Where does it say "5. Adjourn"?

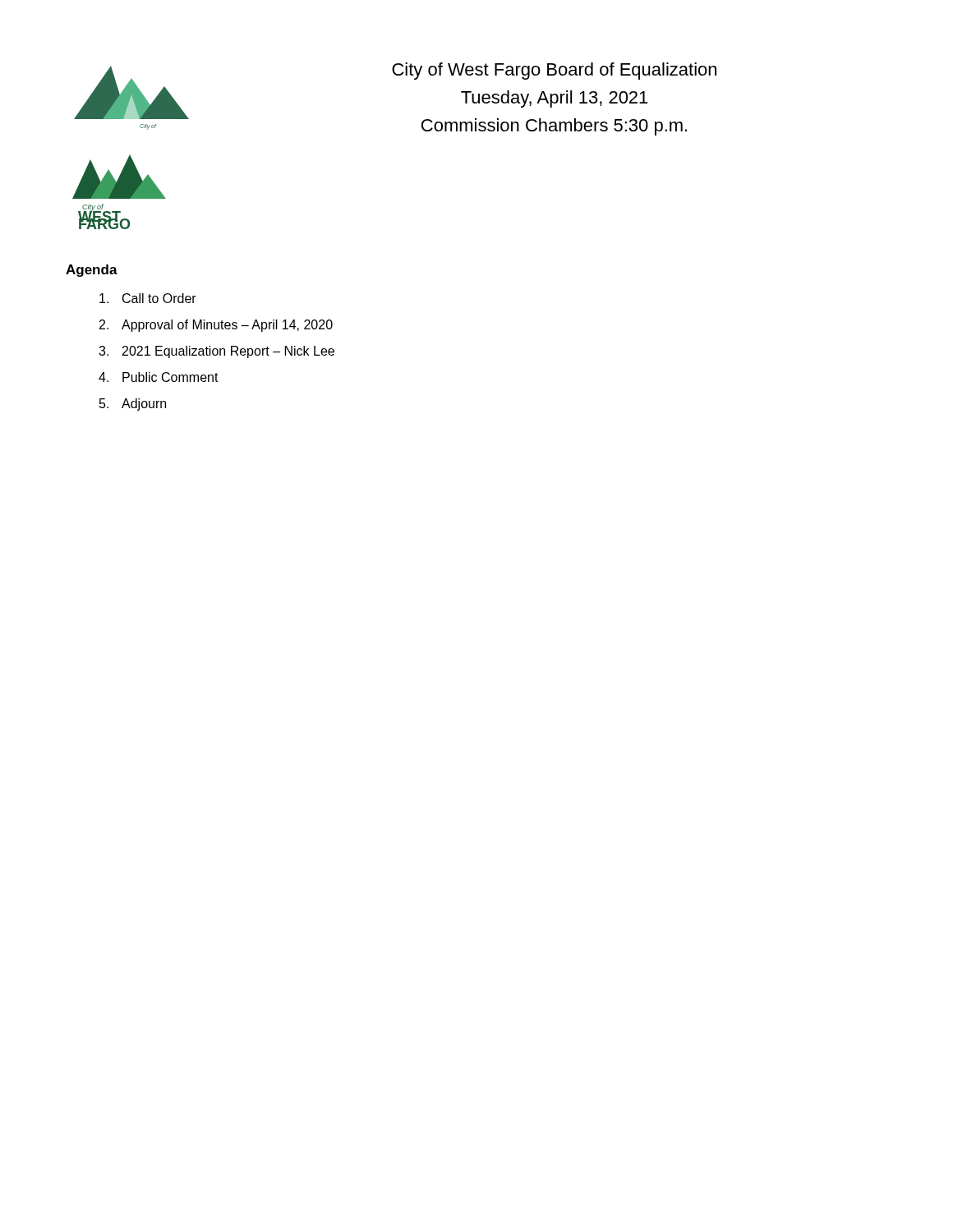click(133, 404)
